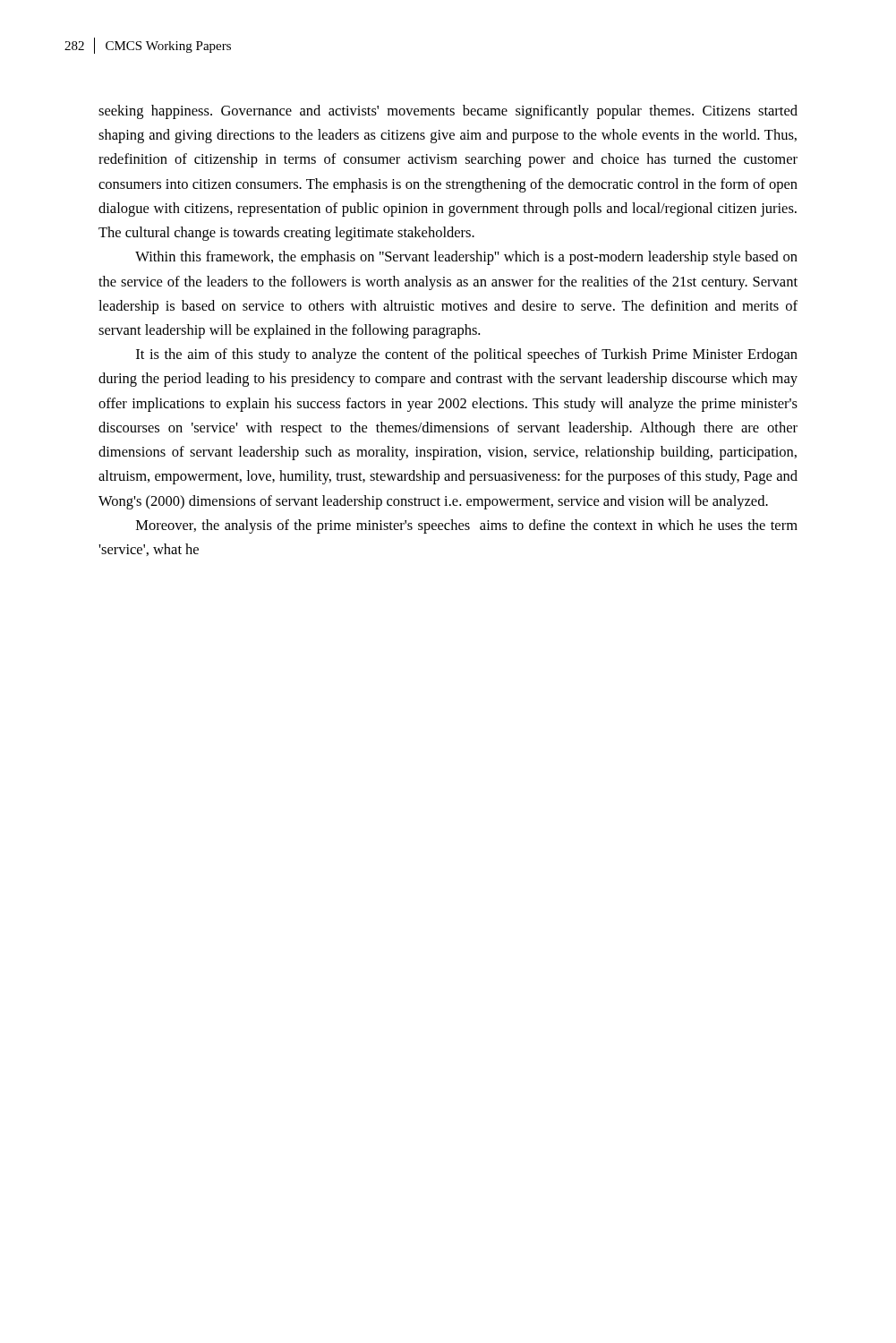Select the block starting "Within this framework, the emphasis"
Screen dimensions: 1343x896
point(448,293)
